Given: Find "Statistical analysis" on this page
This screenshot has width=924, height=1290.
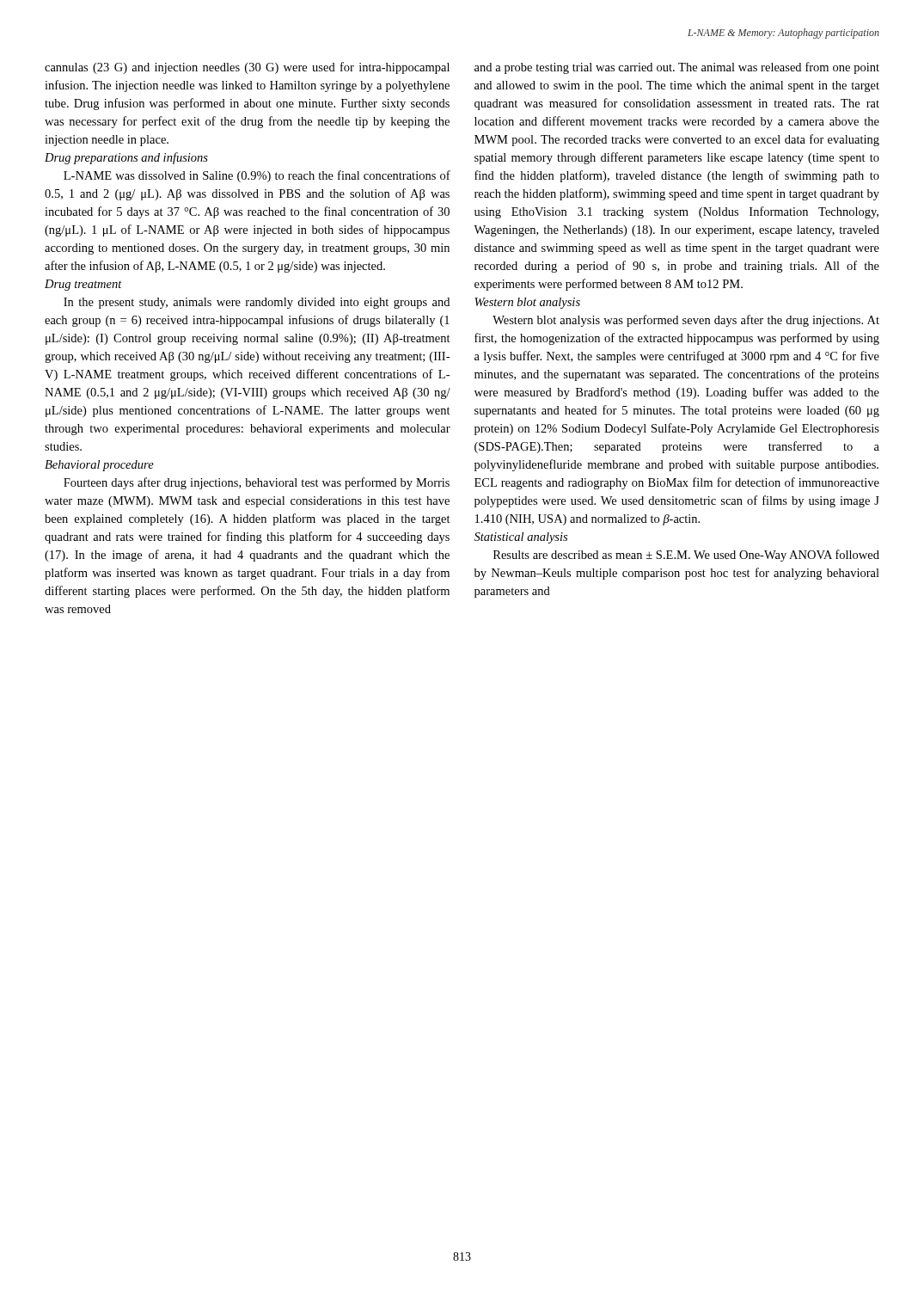Looking at the screenshot, I should click(521, 538).
